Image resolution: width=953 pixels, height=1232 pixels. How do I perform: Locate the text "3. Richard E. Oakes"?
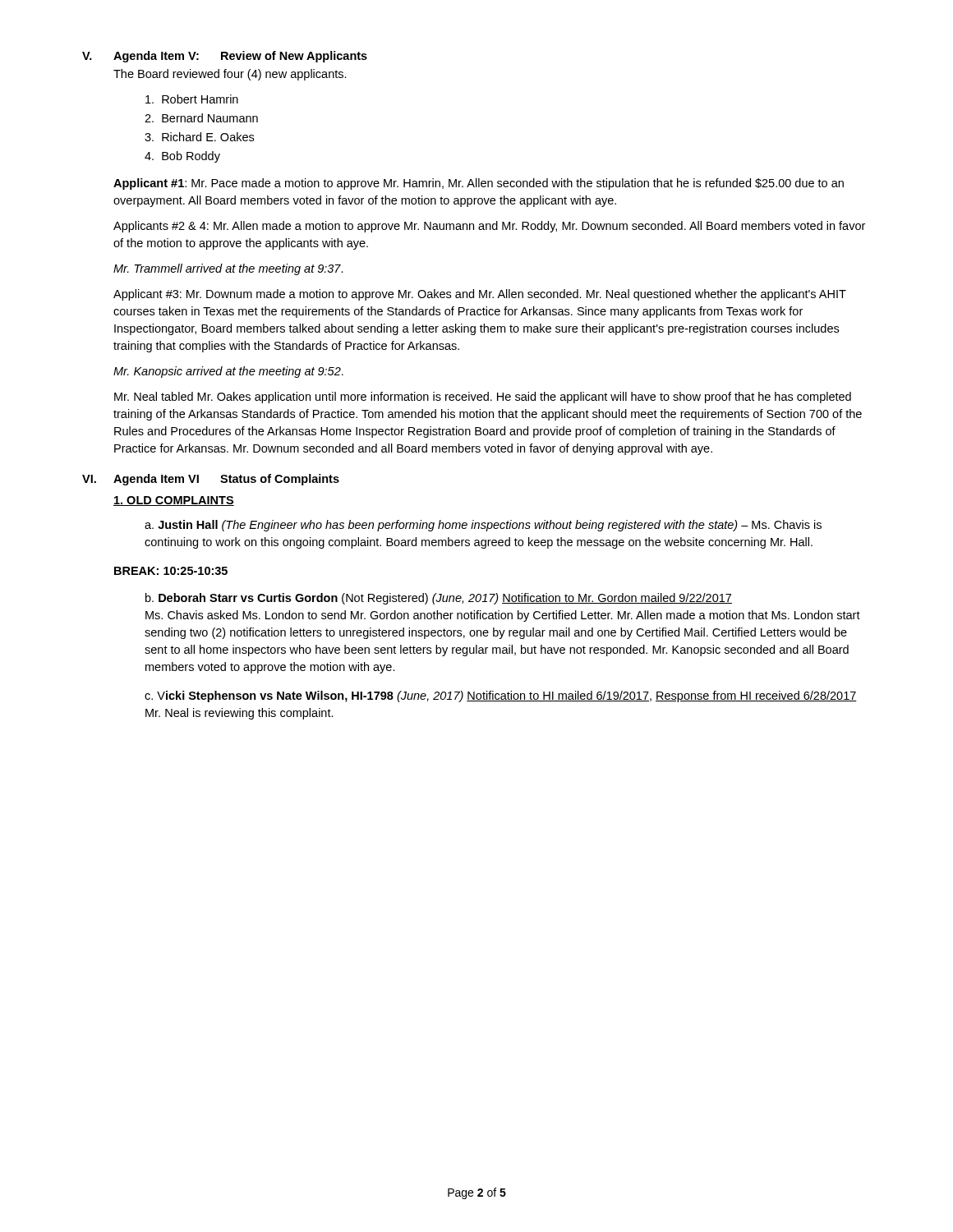[x=200, y=137]
